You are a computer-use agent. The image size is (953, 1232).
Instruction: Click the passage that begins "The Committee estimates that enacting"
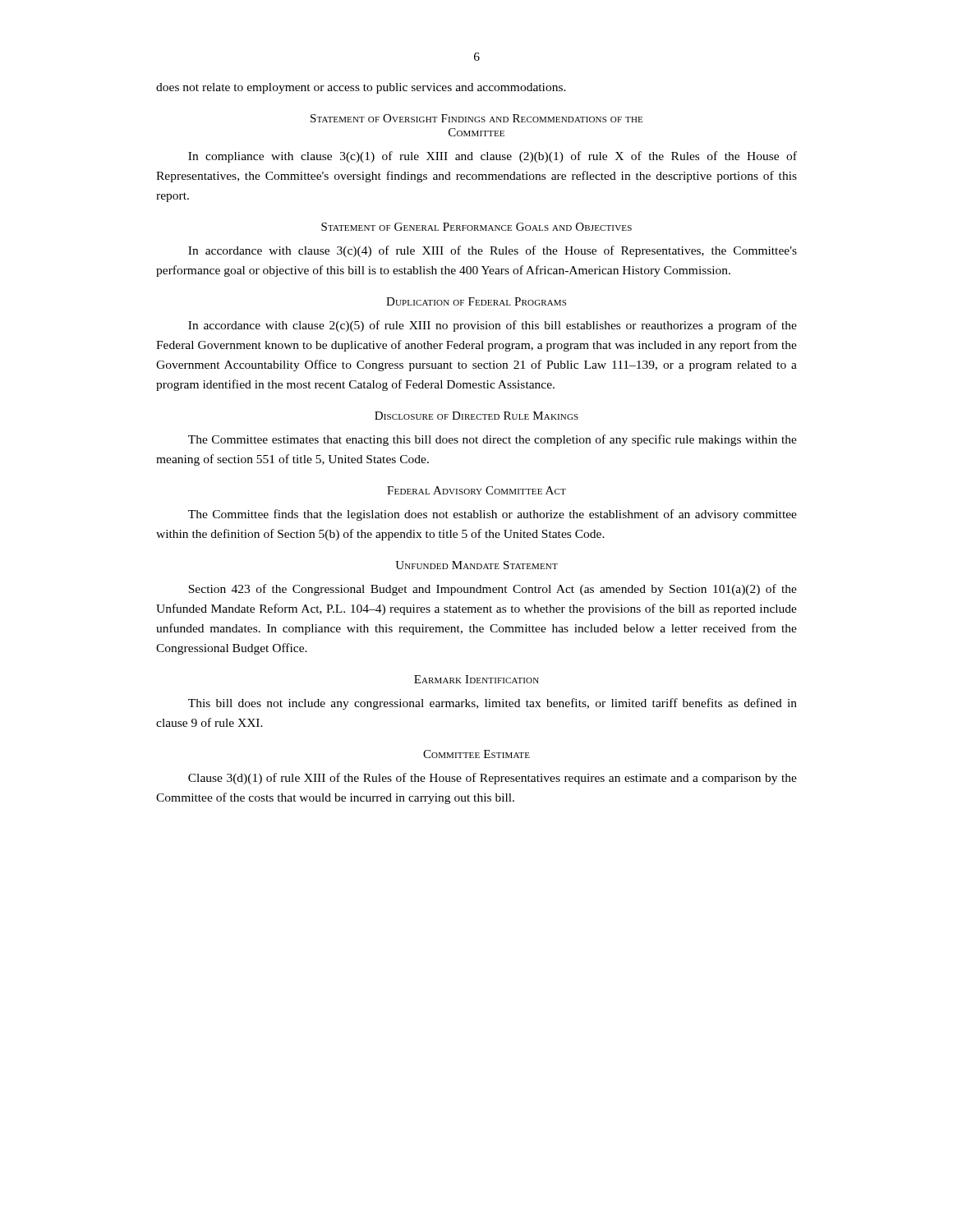click(x=476, y=449)
